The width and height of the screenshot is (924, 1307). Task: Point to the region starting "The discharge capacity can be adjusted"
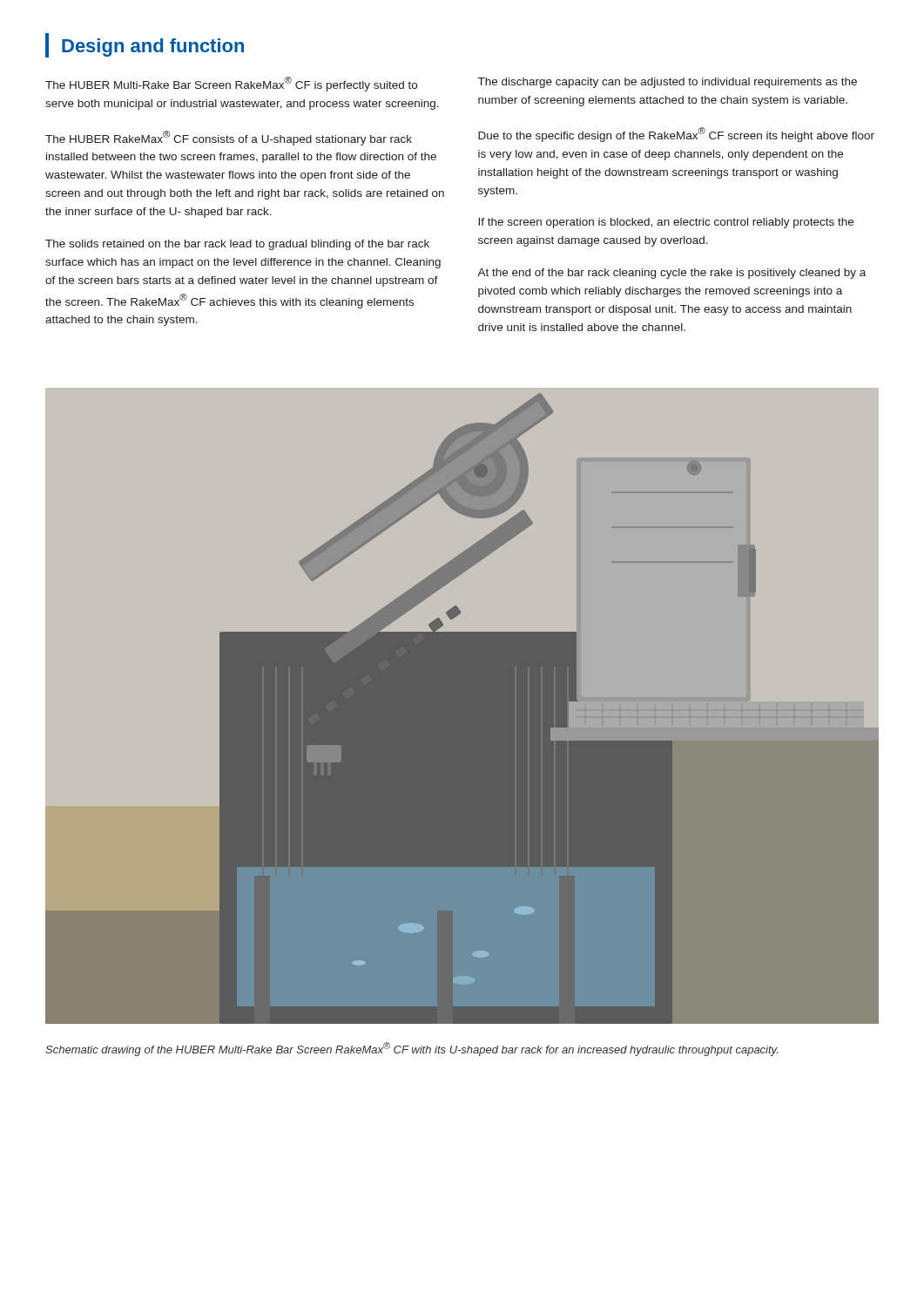[668, 91]
